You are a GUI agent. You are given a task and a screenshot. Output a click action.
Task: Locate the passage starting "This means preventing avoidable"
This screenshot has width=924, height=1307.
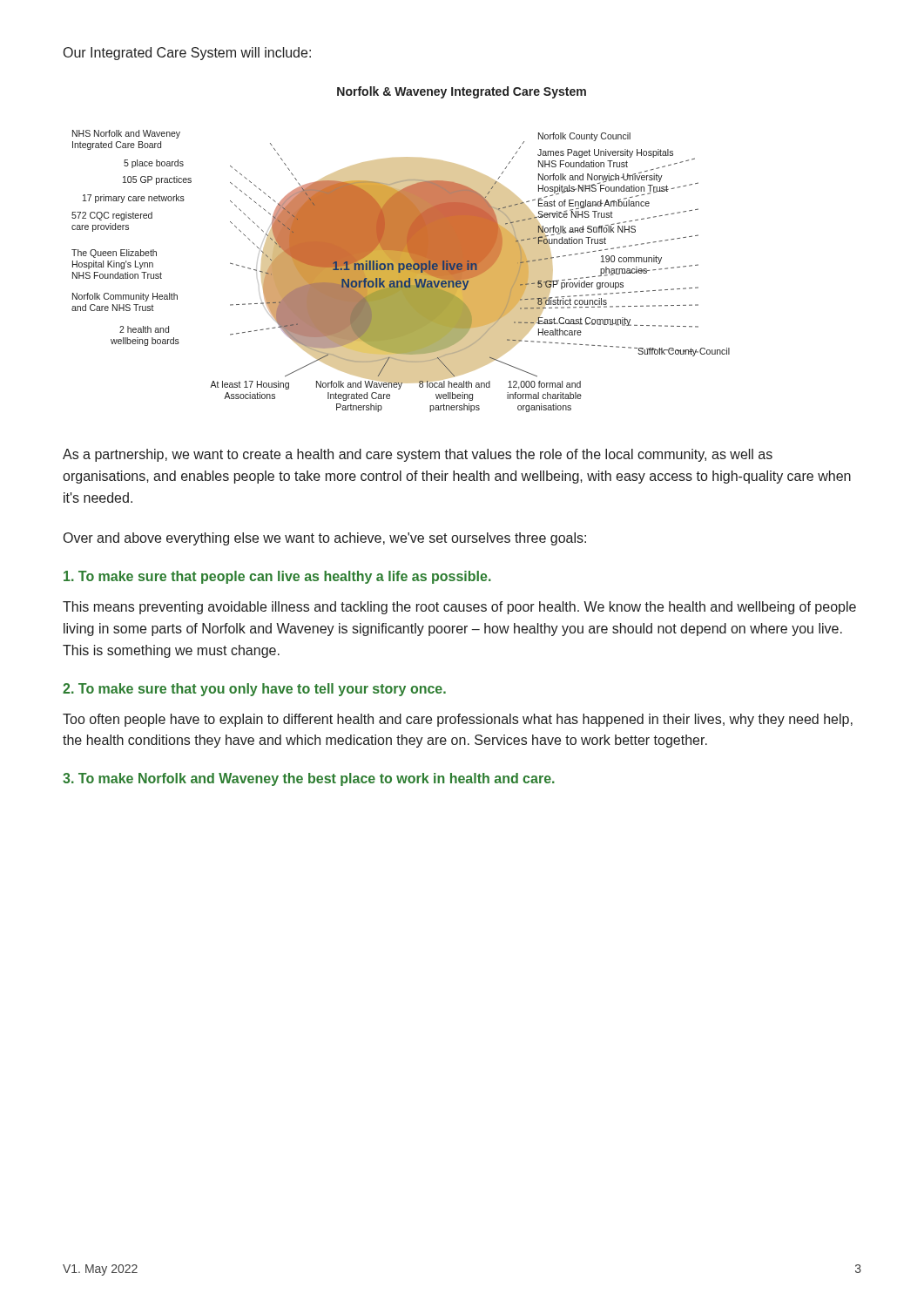(460, 629)
